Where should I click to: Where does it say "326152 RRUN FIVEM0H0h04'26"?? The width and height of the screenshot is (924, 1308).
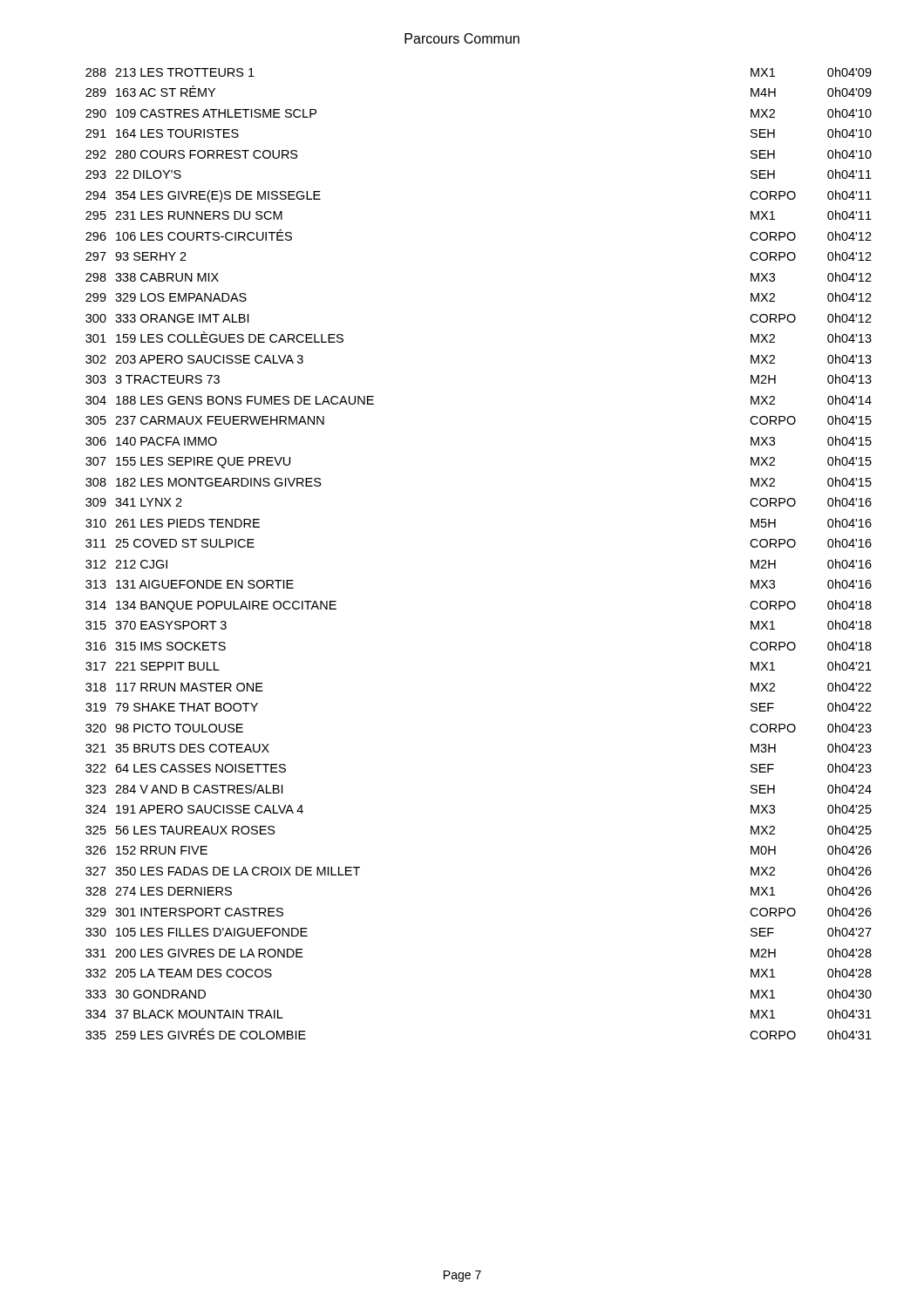pos(144,851)
